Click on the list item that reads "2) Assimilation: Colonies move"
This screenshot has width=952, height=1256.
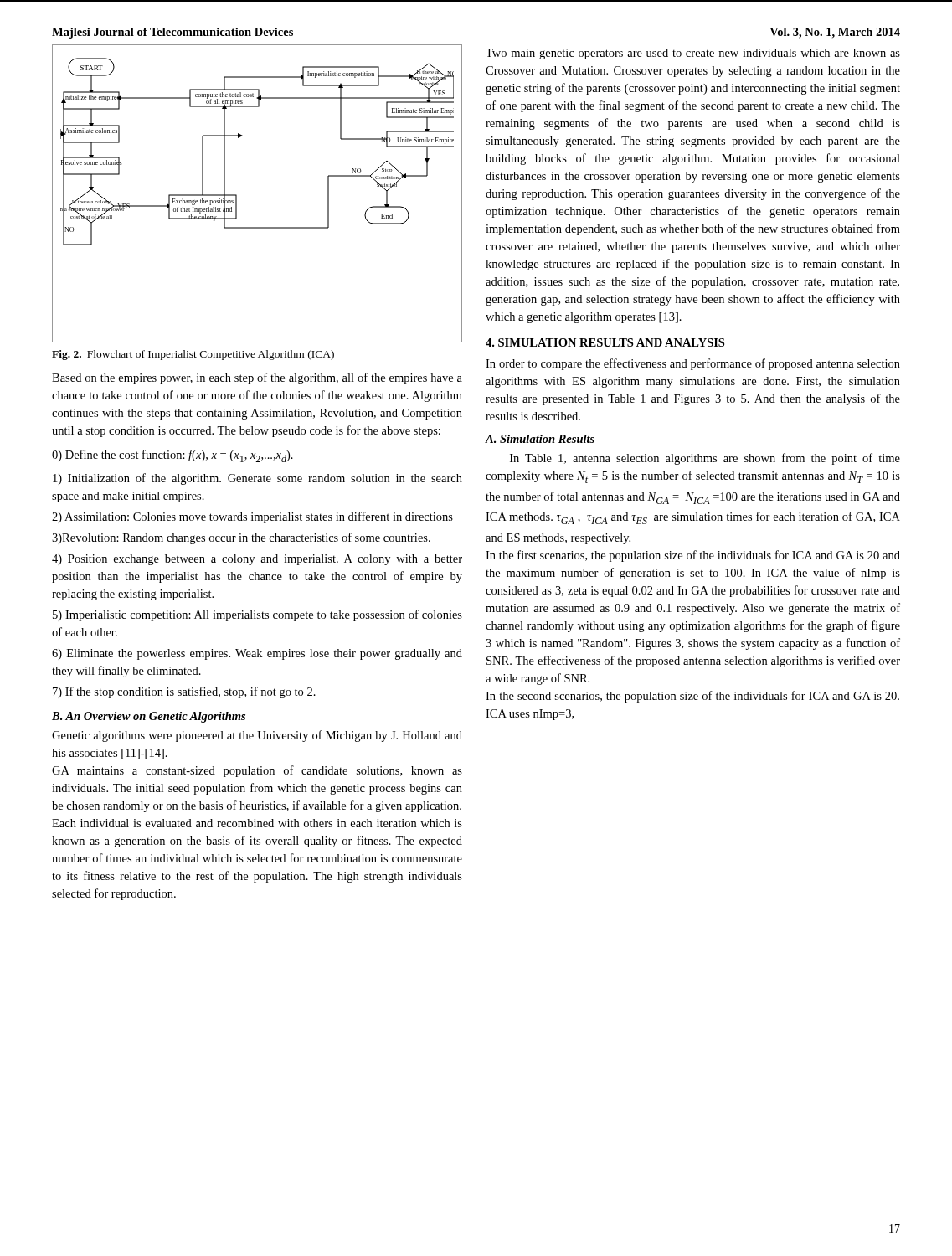pos(252,517)
